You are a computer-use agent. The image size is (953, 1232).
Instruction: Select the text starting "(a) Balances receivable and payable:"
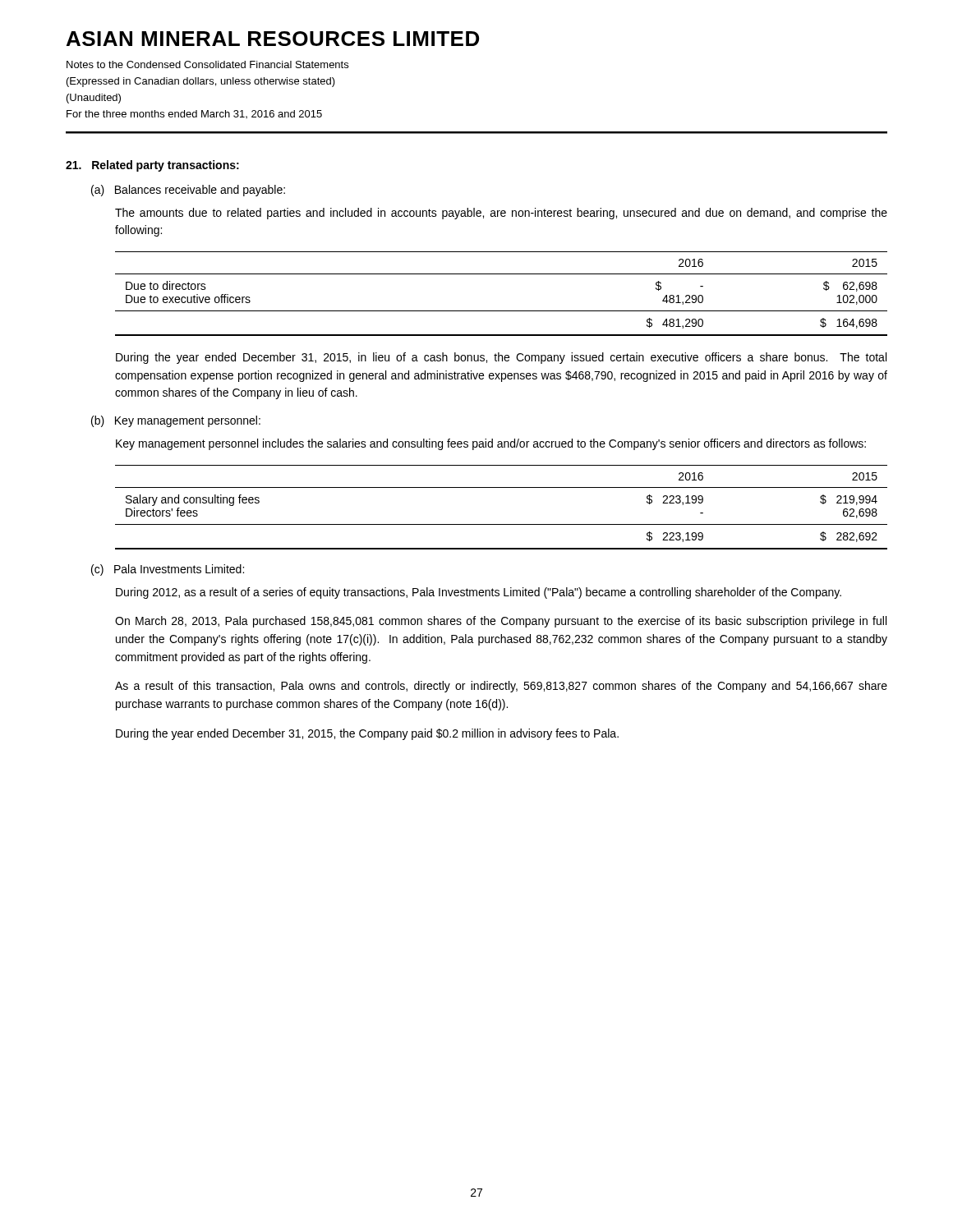[188, 189]
